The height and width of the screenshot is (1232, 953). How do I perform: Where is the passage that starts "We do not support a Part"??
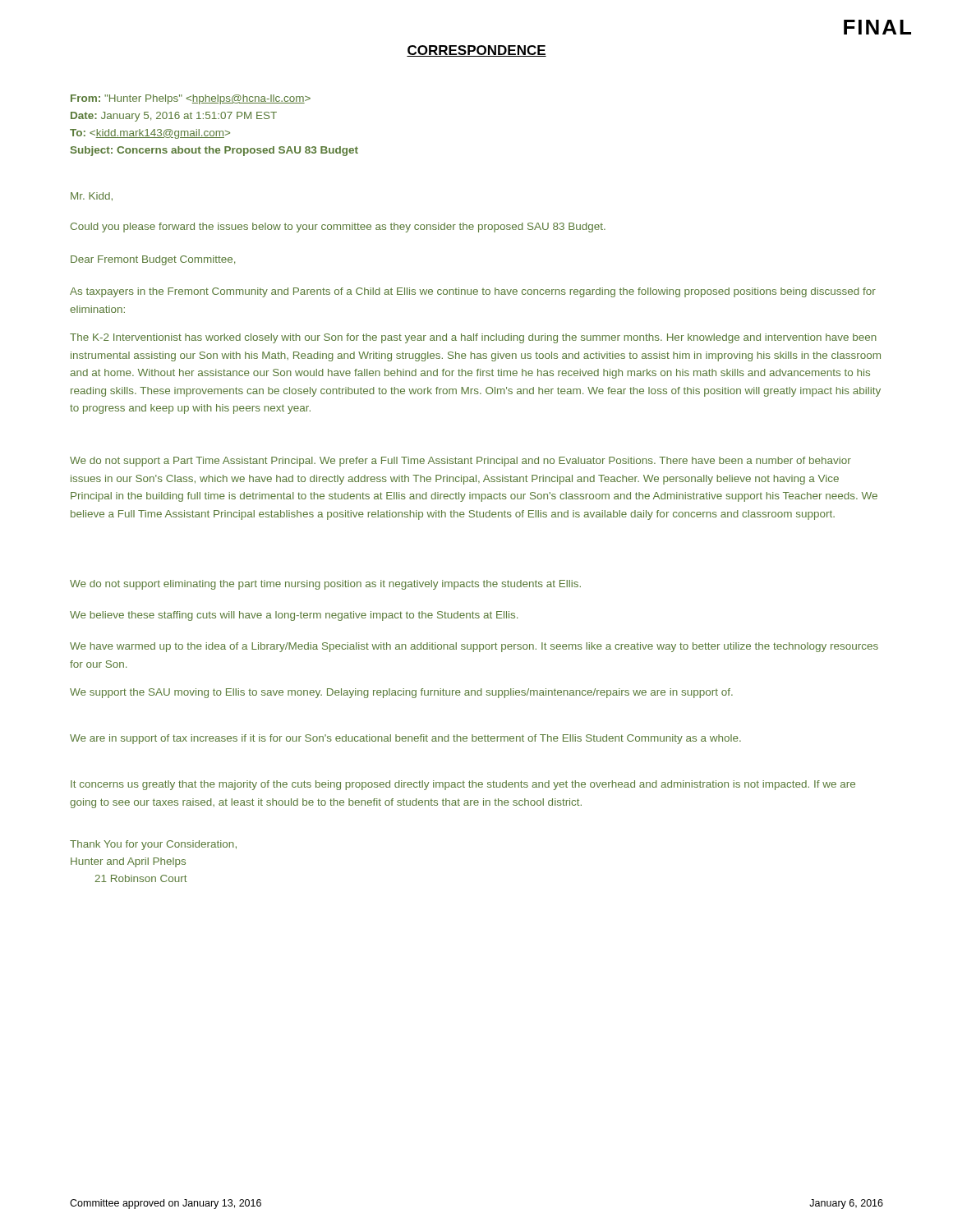474,487
